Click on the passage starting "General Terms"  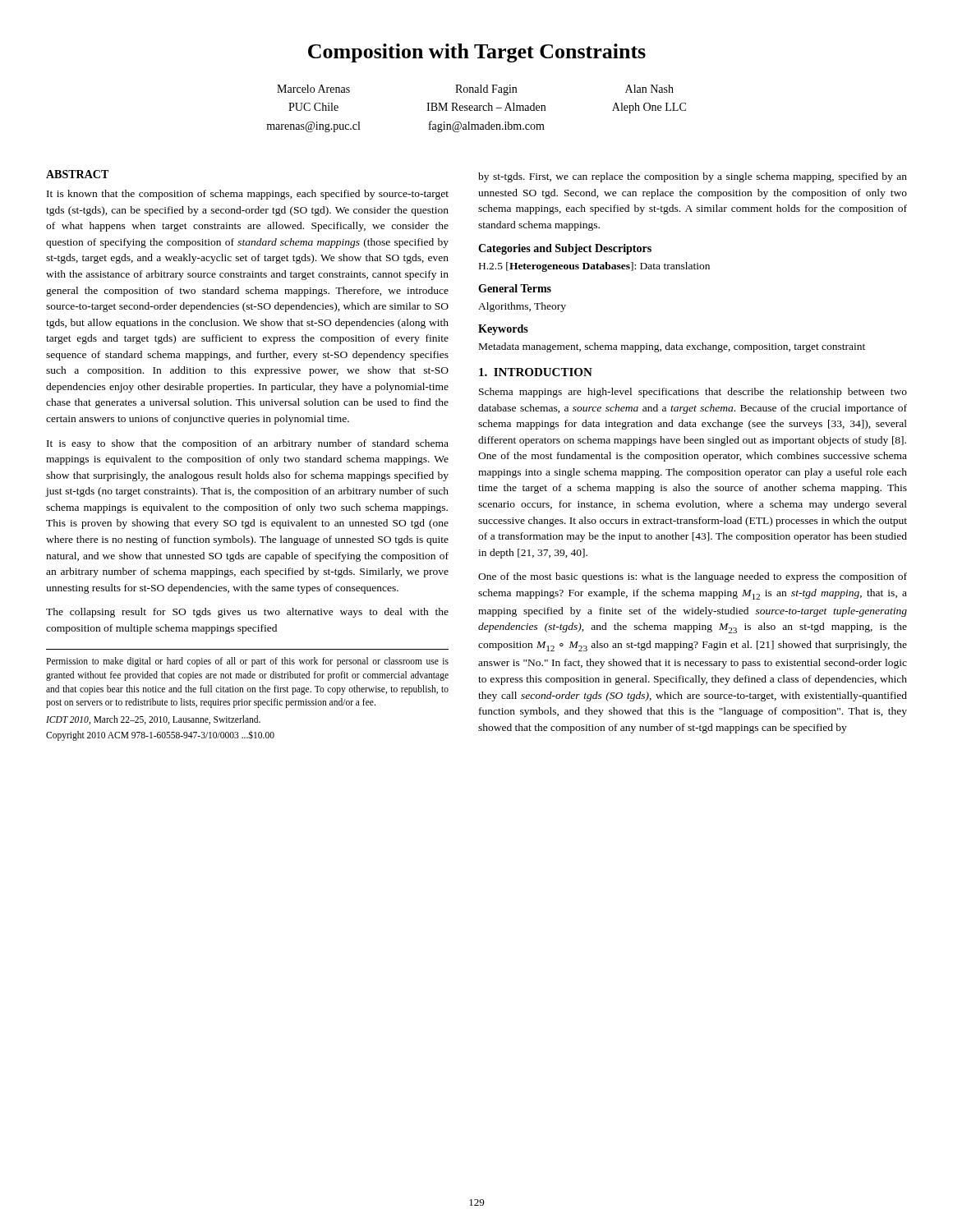[x=515, y=289]
